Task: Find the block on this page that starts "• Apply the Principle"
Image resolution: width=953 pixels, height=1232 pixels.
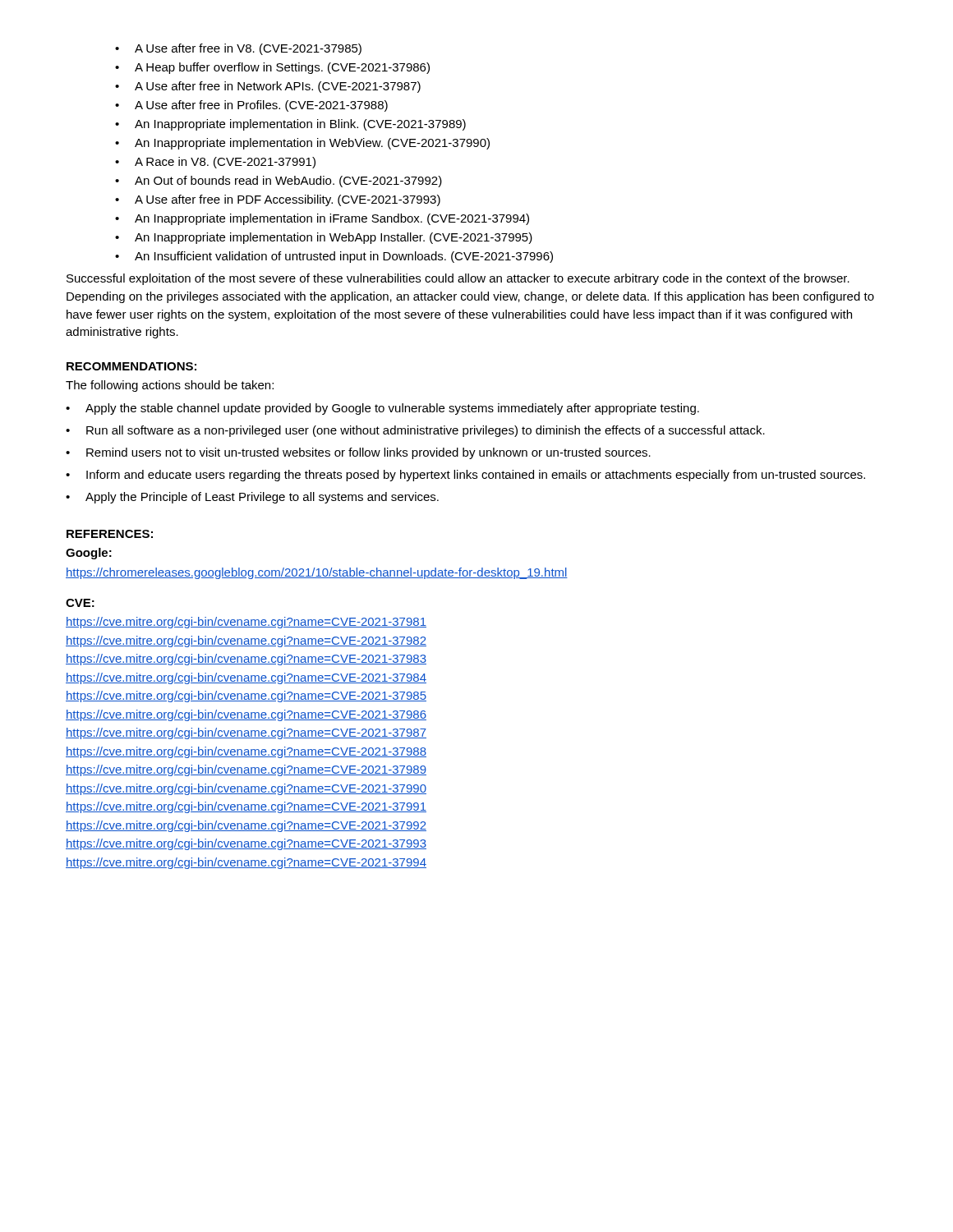Action: [x=253, y=496]
